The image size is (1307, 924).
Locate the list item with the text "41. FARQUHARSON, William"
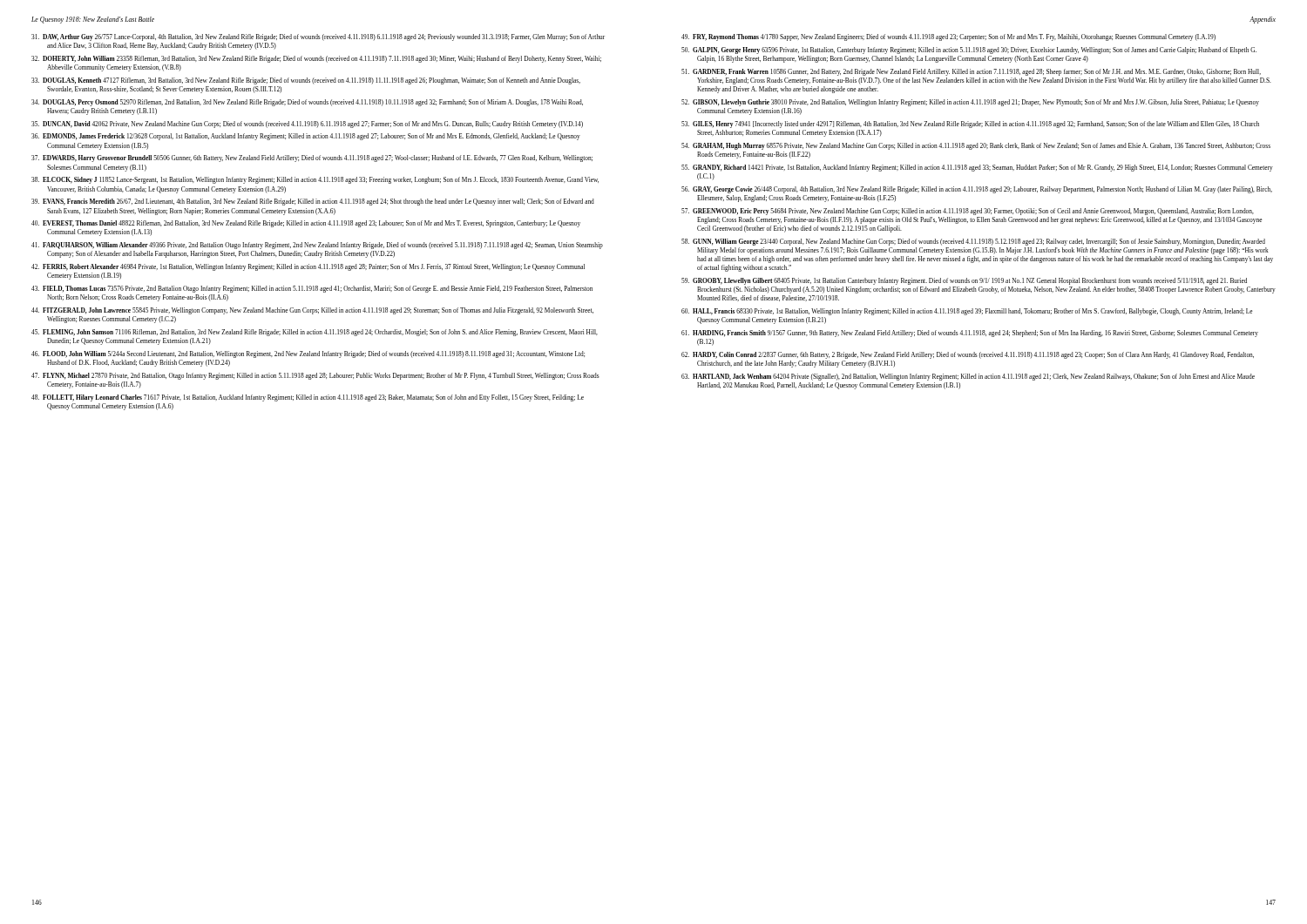(x=317, y=250)
